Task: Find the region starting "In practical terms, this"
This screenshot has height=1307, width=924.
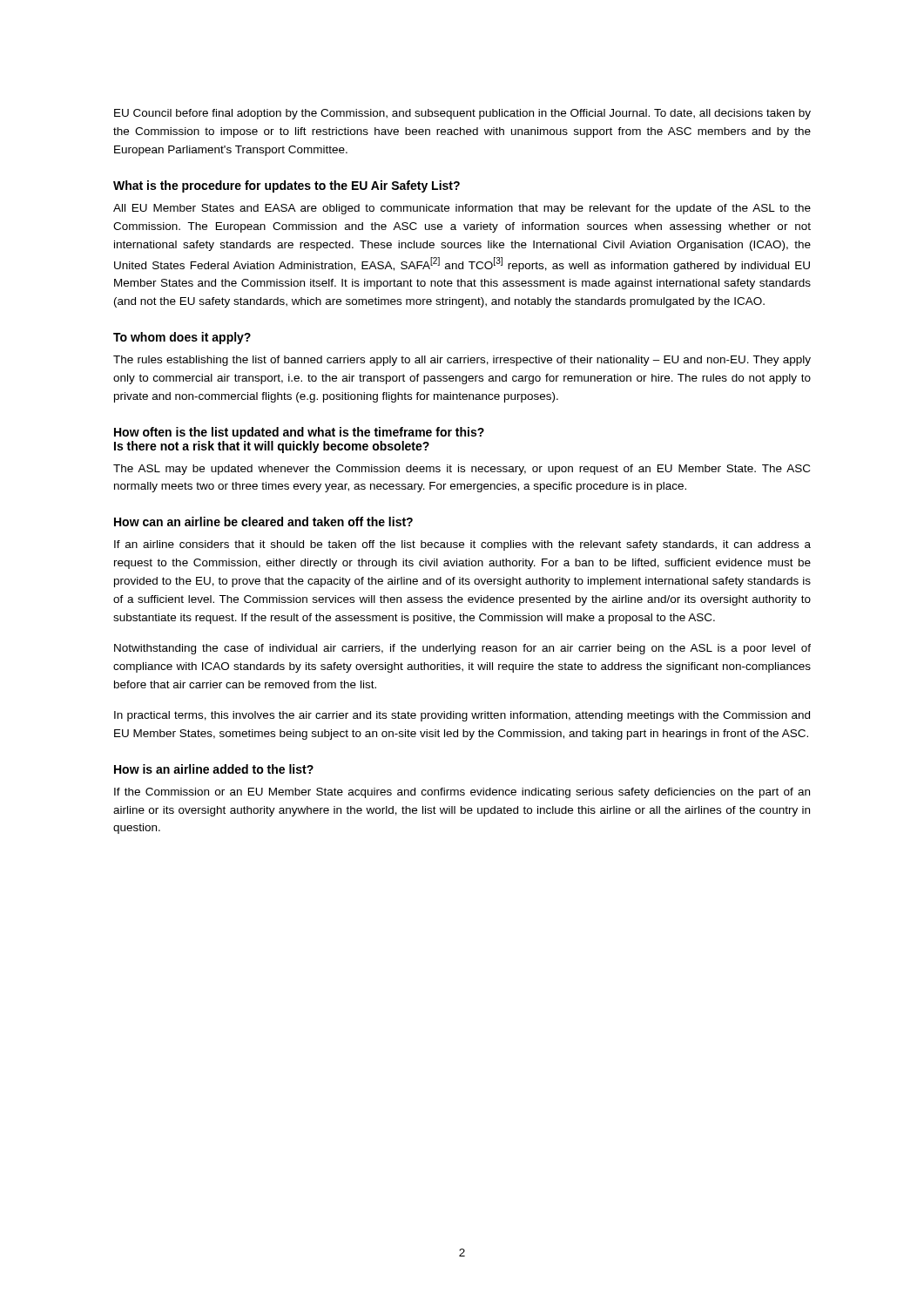Action: point(462,724)
